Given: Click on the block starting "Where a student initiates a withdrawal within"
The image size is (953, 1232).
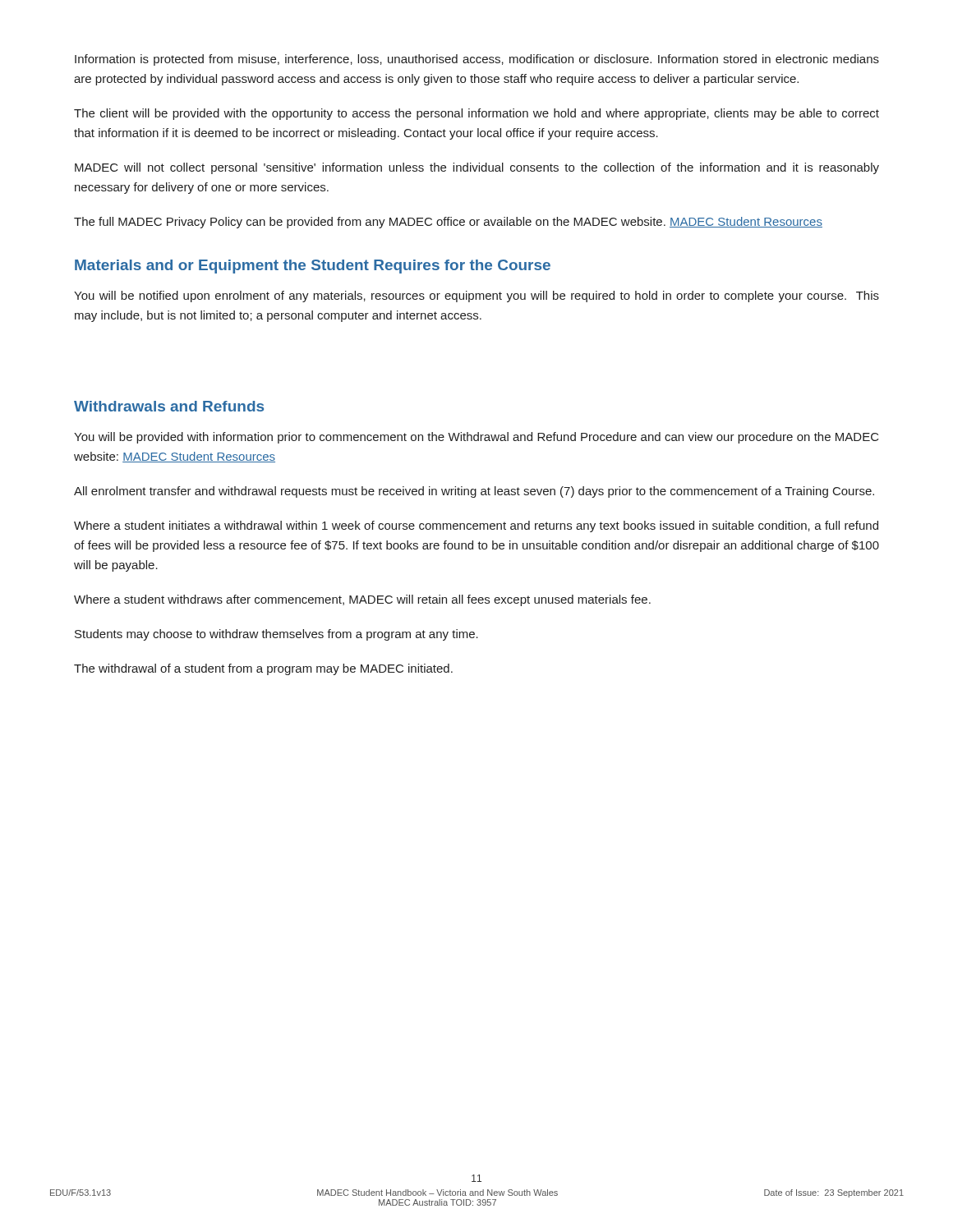Looking at the screenshot, I should click(476, 545).
